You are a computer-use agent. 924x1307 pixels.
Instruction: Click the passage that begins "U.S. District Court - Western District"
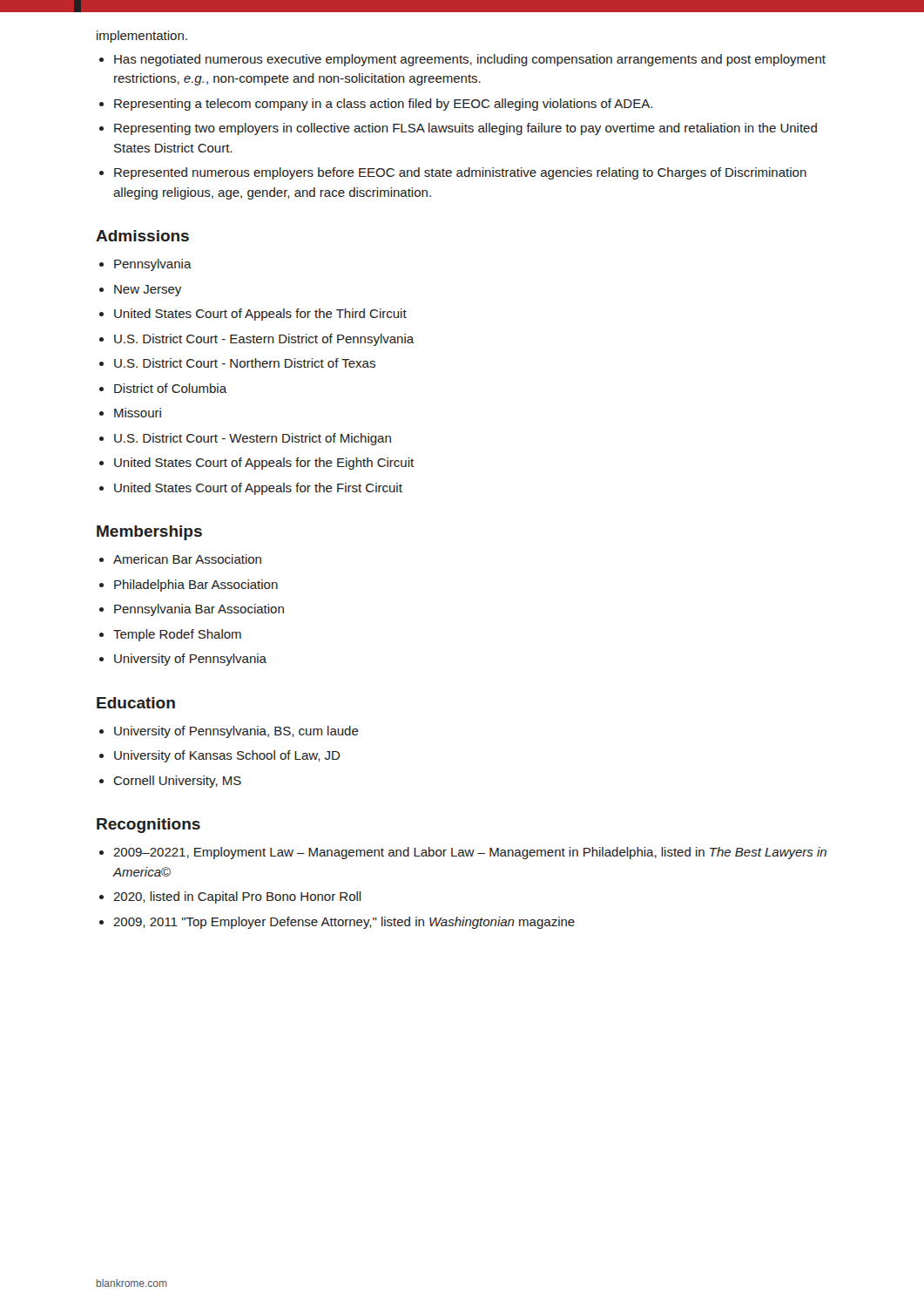click(252, 437)
